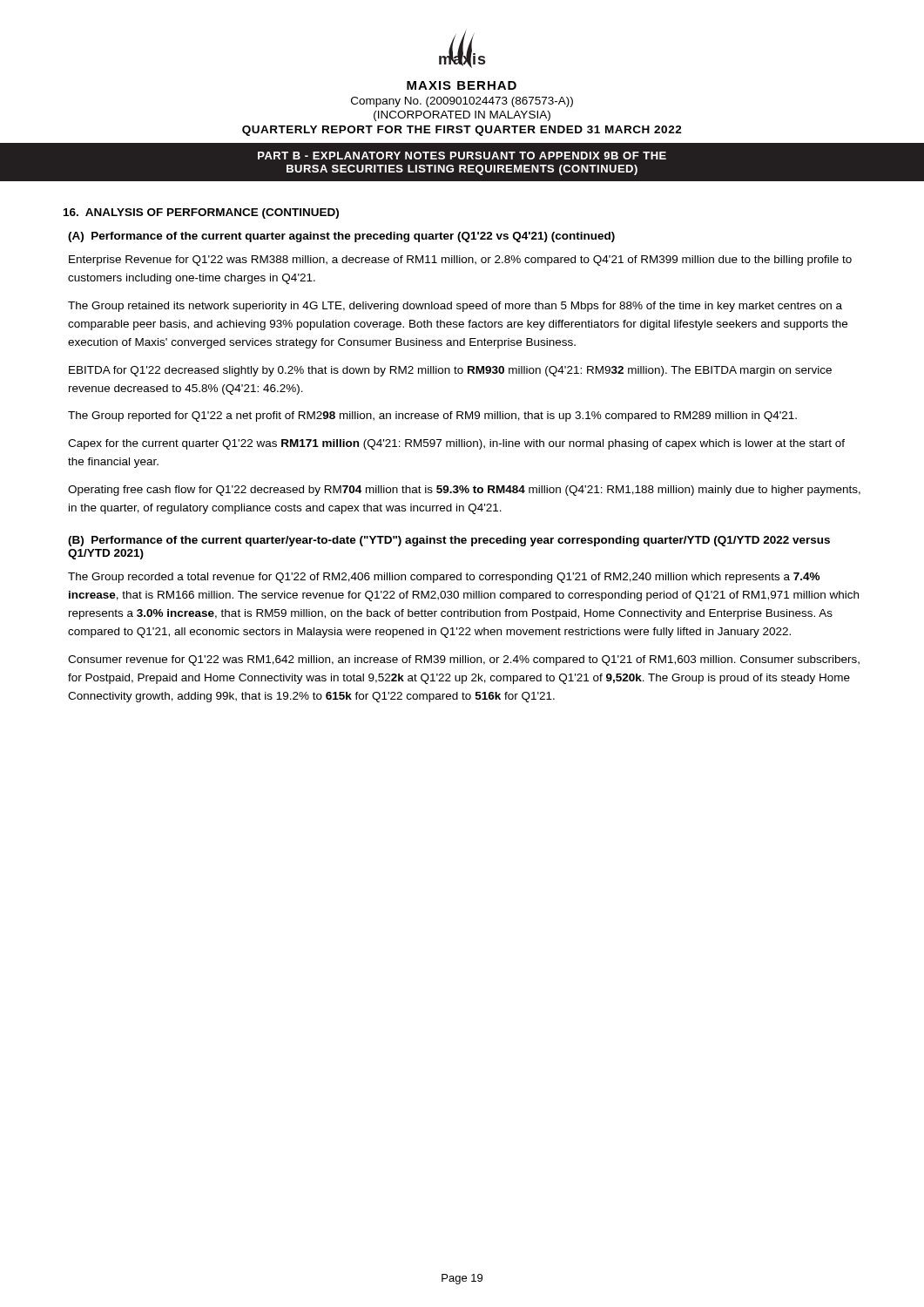The image size is (924, 1307).
Task: Click on the logo
Action: pos(462,48)
